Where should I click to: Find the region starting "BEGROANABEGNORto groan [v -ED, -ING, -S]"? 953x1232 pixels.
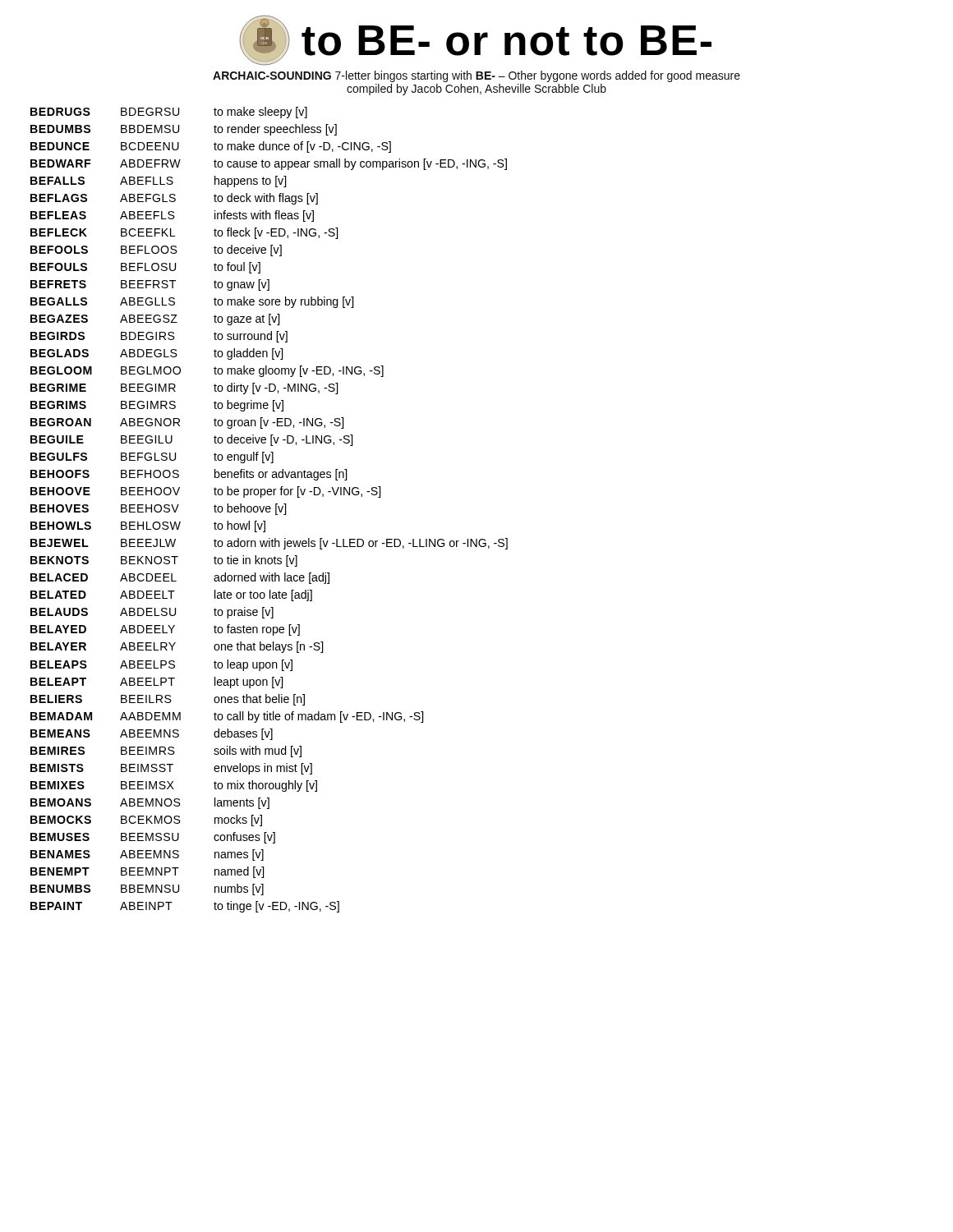(60, 423)
